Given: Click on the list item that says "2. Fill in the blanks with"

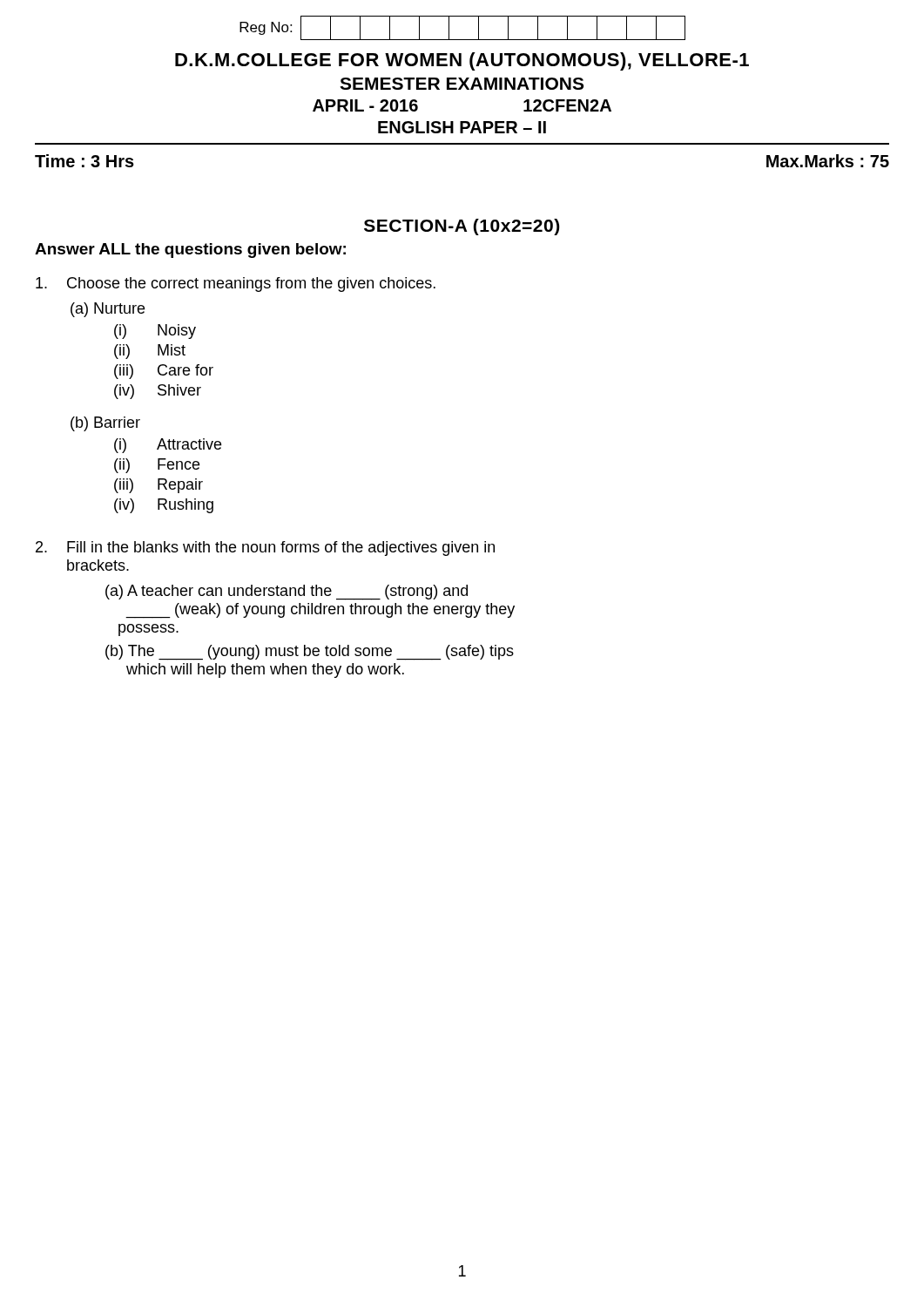Looking at the screenshot, I should 265,557.
